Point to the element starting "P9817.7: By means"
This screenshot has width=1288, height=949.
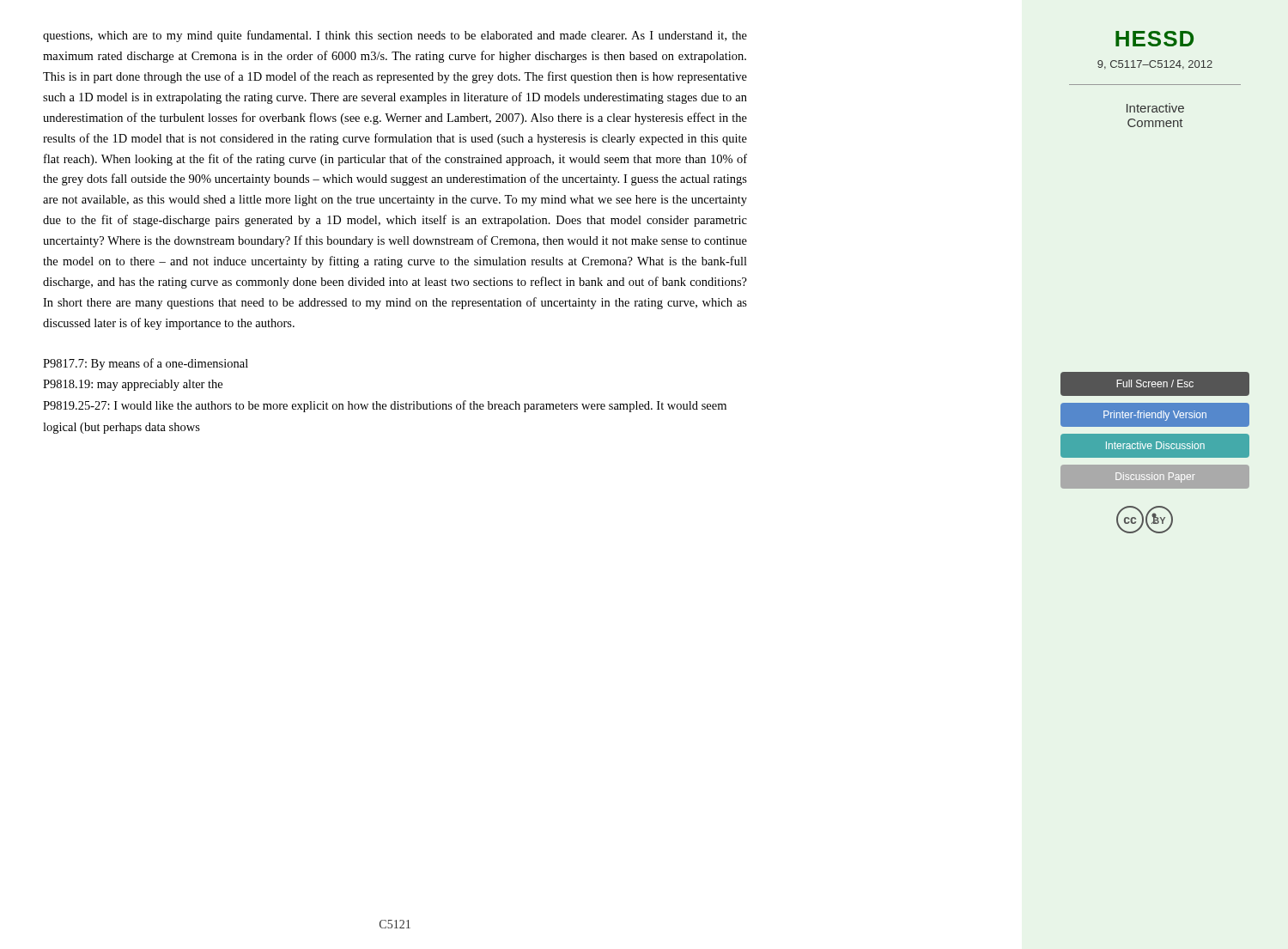coord(146,363)
